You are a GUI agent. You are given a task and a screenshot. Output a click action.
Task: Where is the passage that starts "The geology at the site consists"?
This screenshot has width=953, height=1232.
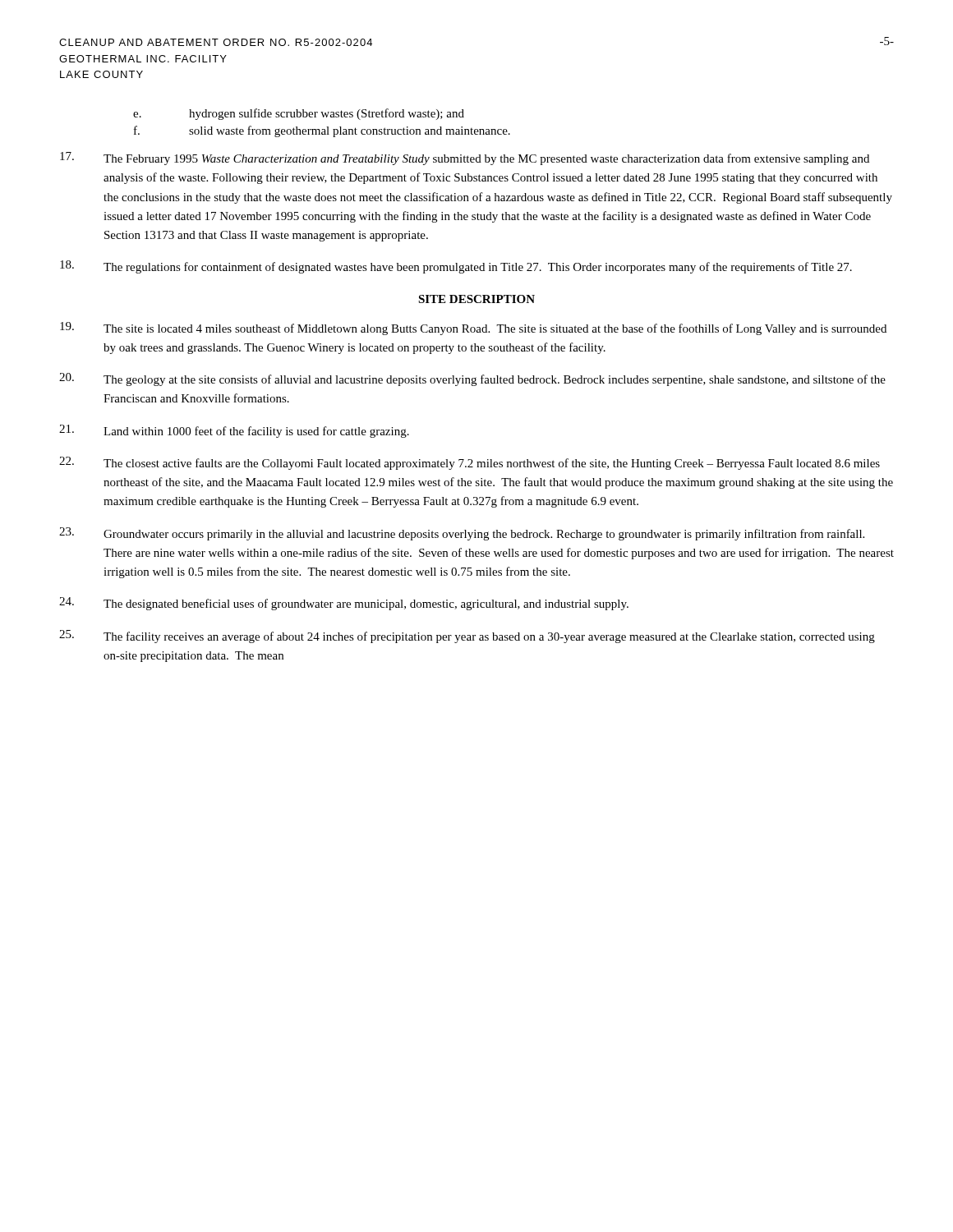pyautogui.click(x=476, y=390)
